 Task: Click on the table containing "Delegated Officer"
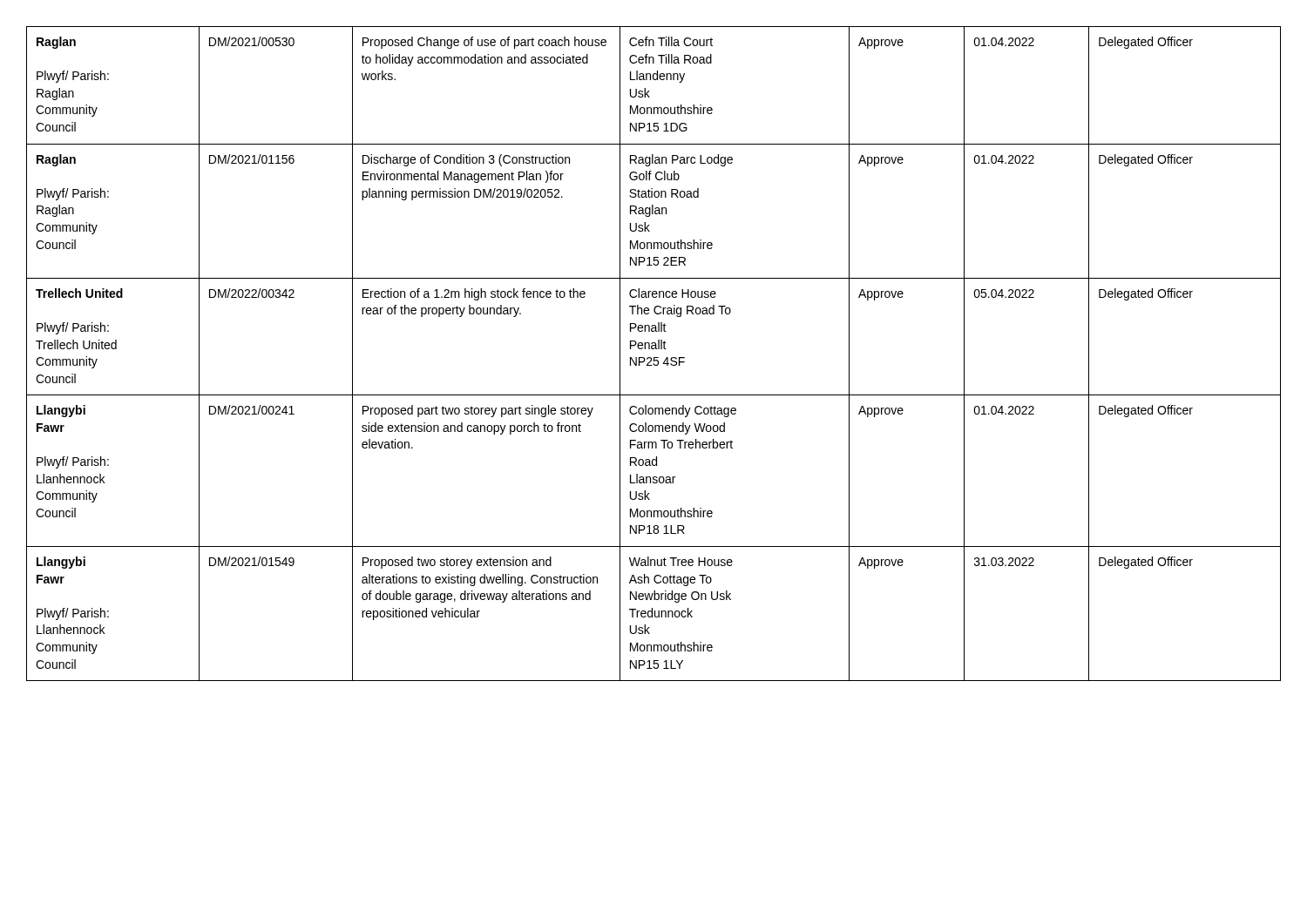(654, 354)
